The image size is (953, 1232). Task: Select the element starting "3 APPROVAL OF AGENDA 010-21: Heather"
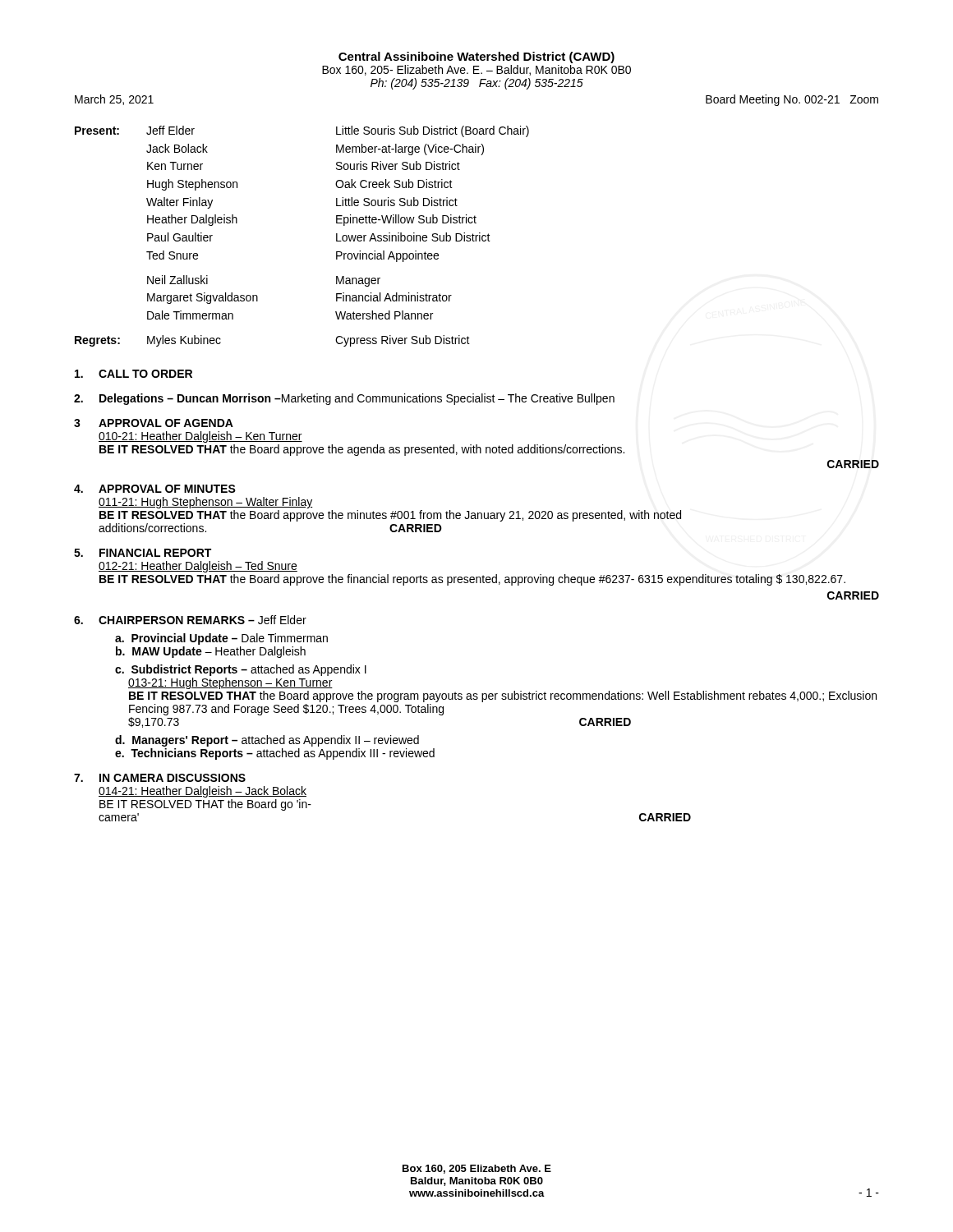tap(476, 444)
